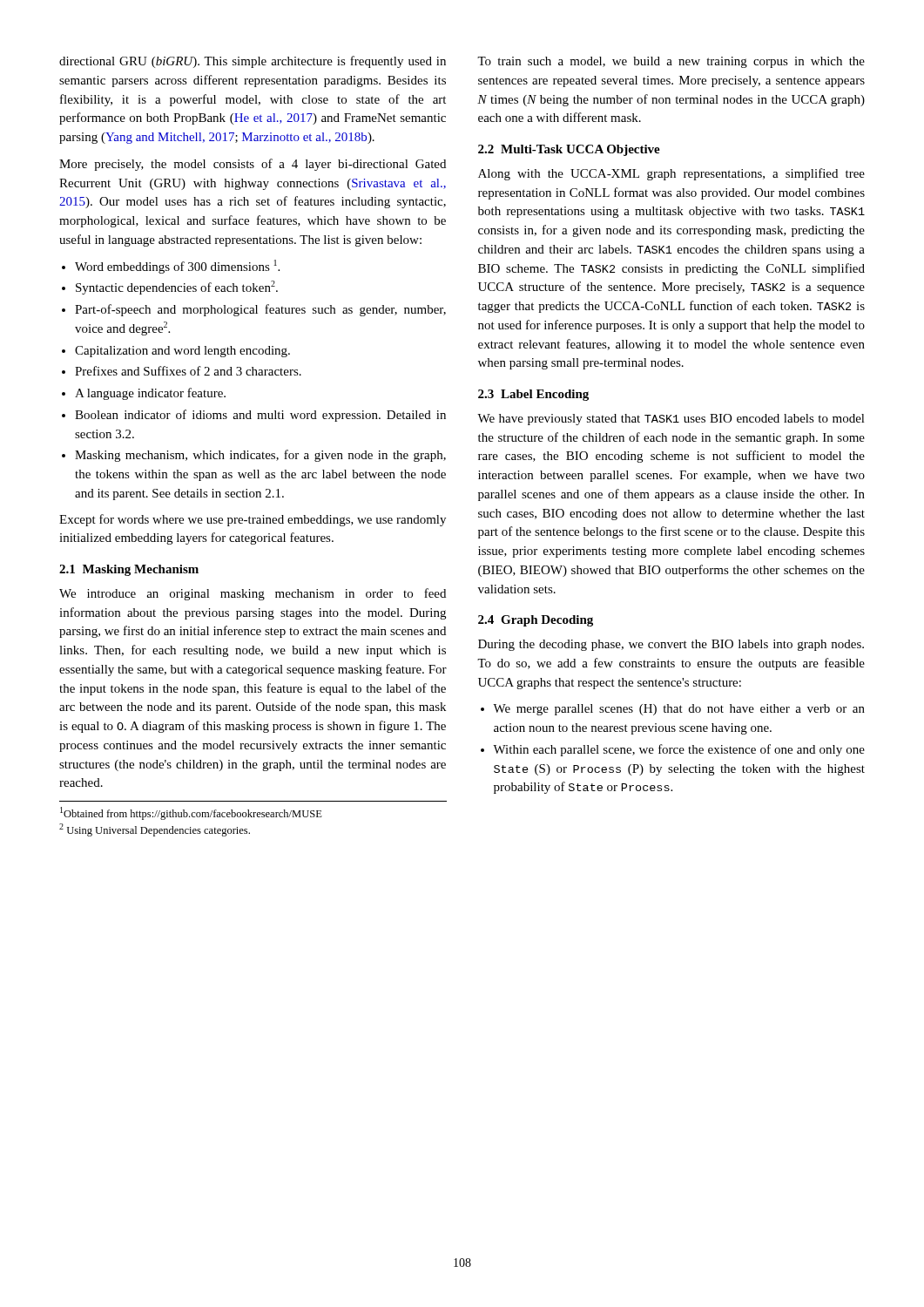Find "A language indicator feature." on this page
This screenshot has width=924, height=1307.
pos(151,393)
